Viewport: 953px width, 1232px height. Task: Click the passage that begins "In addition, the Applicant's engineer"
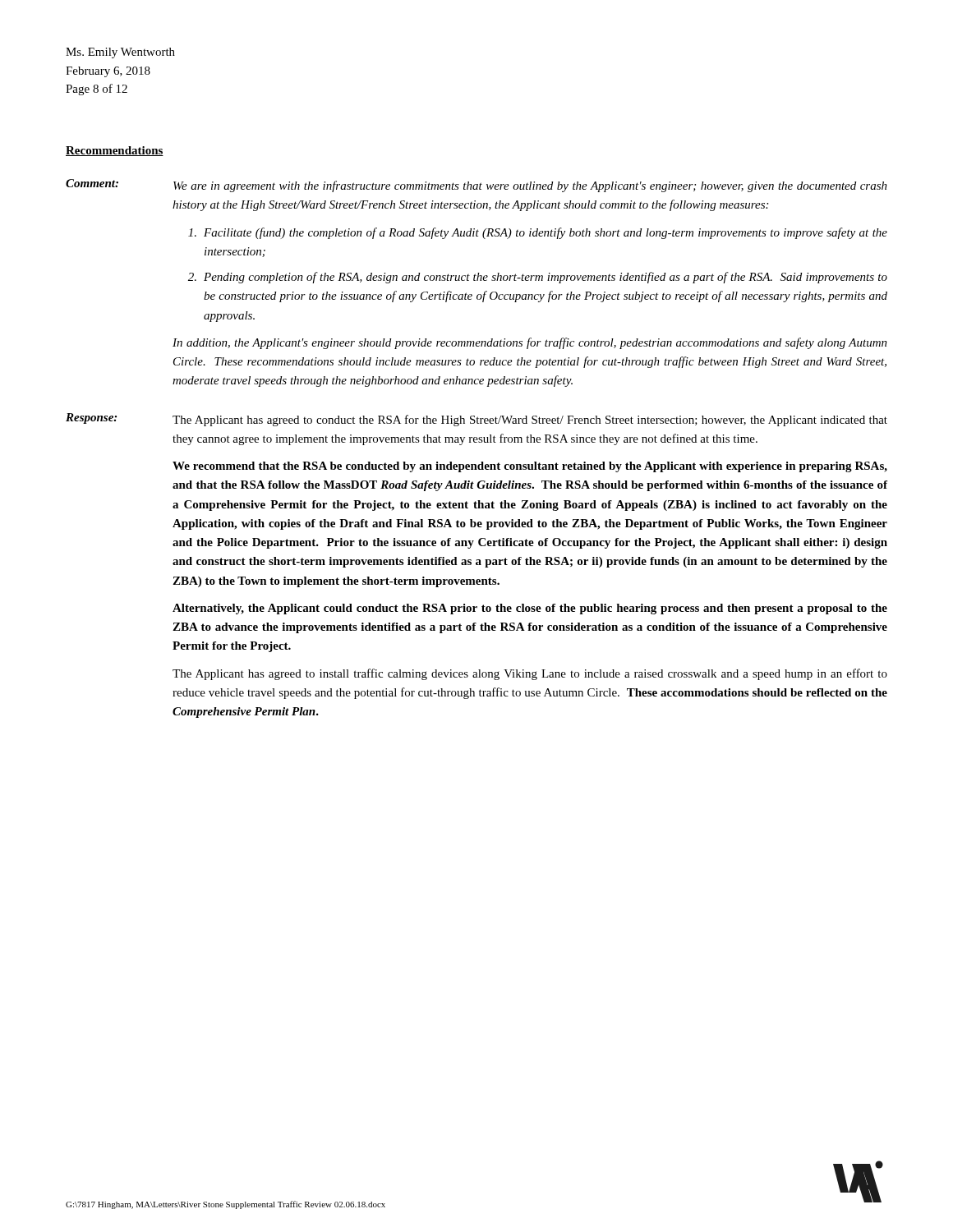[x=530, y=362]
